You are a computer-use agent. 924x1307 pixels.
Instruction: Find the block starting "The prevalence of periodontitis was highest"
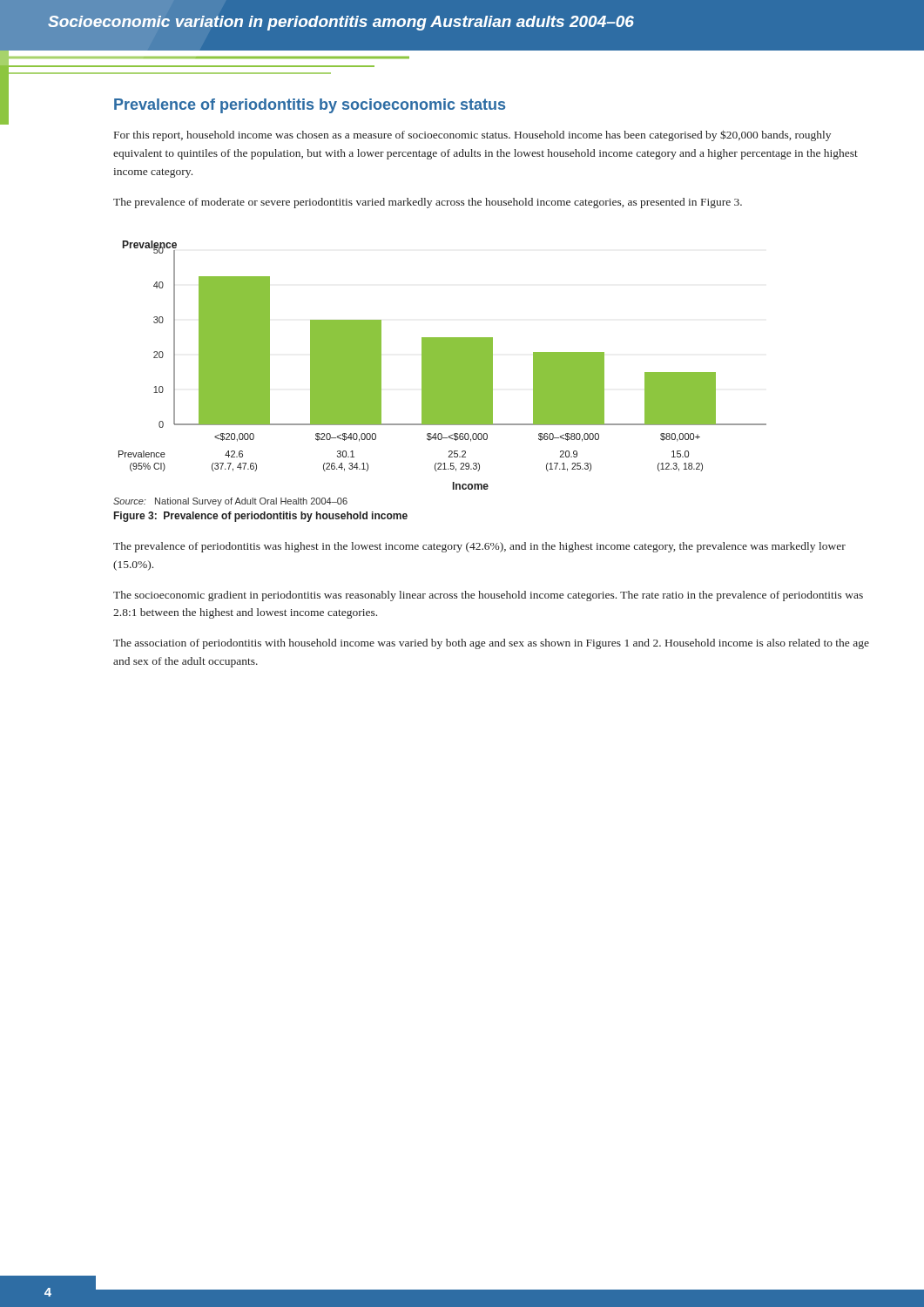pos(479,555)
